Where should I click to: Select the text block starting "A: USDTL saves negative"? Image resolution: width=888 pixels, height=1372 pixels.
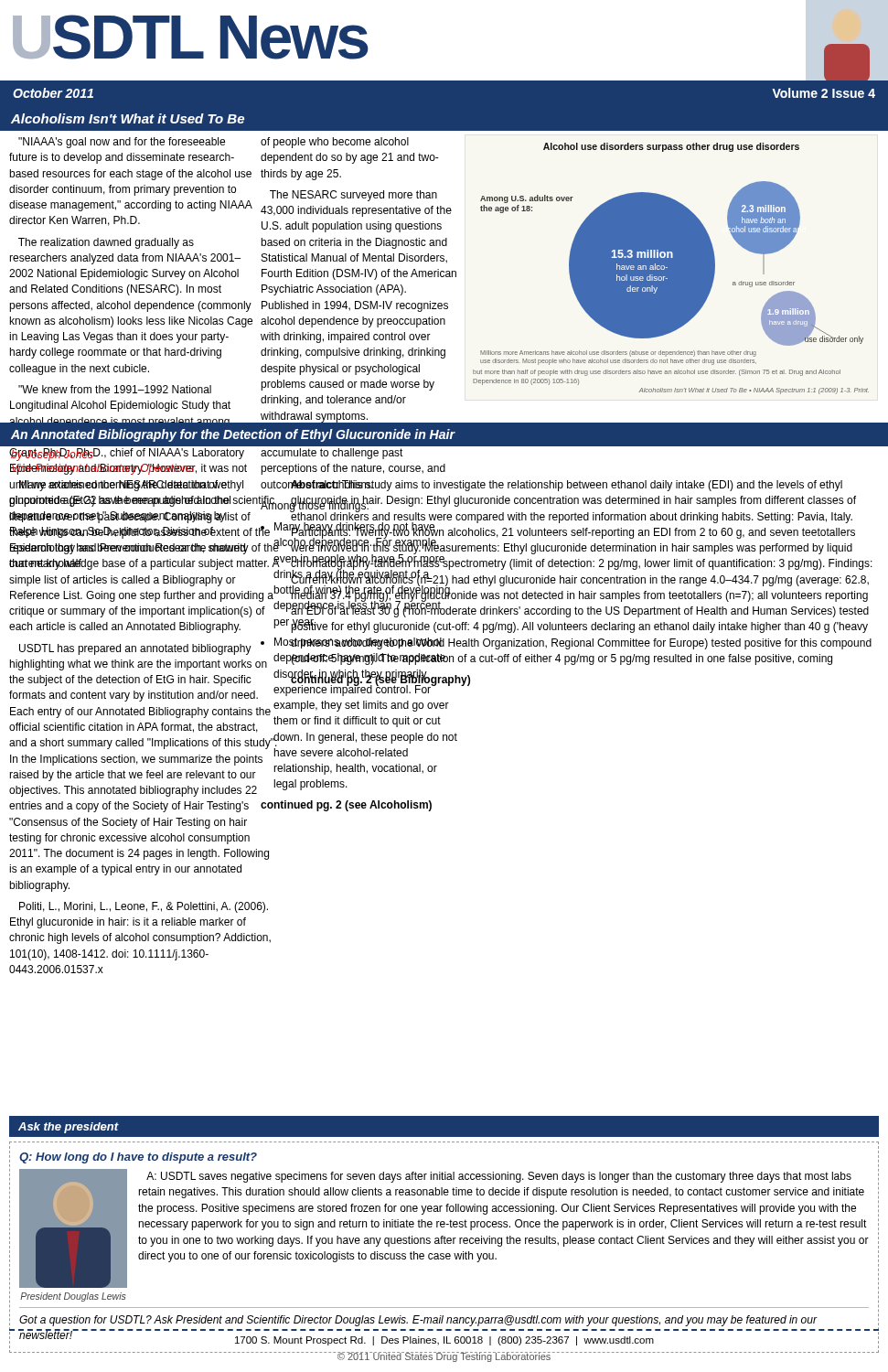point(503,1217)
